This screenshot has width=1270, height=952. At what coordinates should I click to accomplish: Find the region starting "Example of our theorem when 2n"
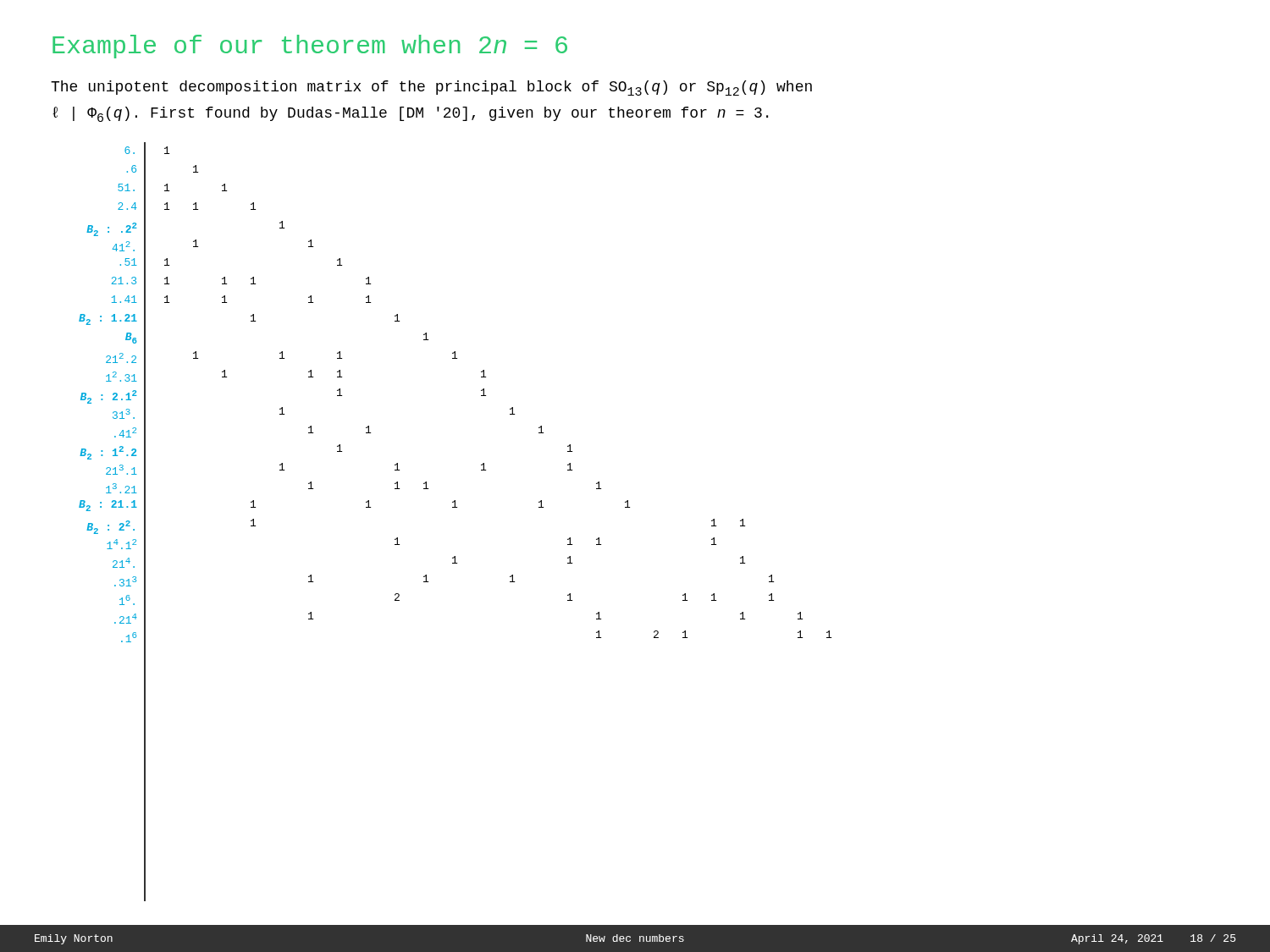[x=310, y=47]
